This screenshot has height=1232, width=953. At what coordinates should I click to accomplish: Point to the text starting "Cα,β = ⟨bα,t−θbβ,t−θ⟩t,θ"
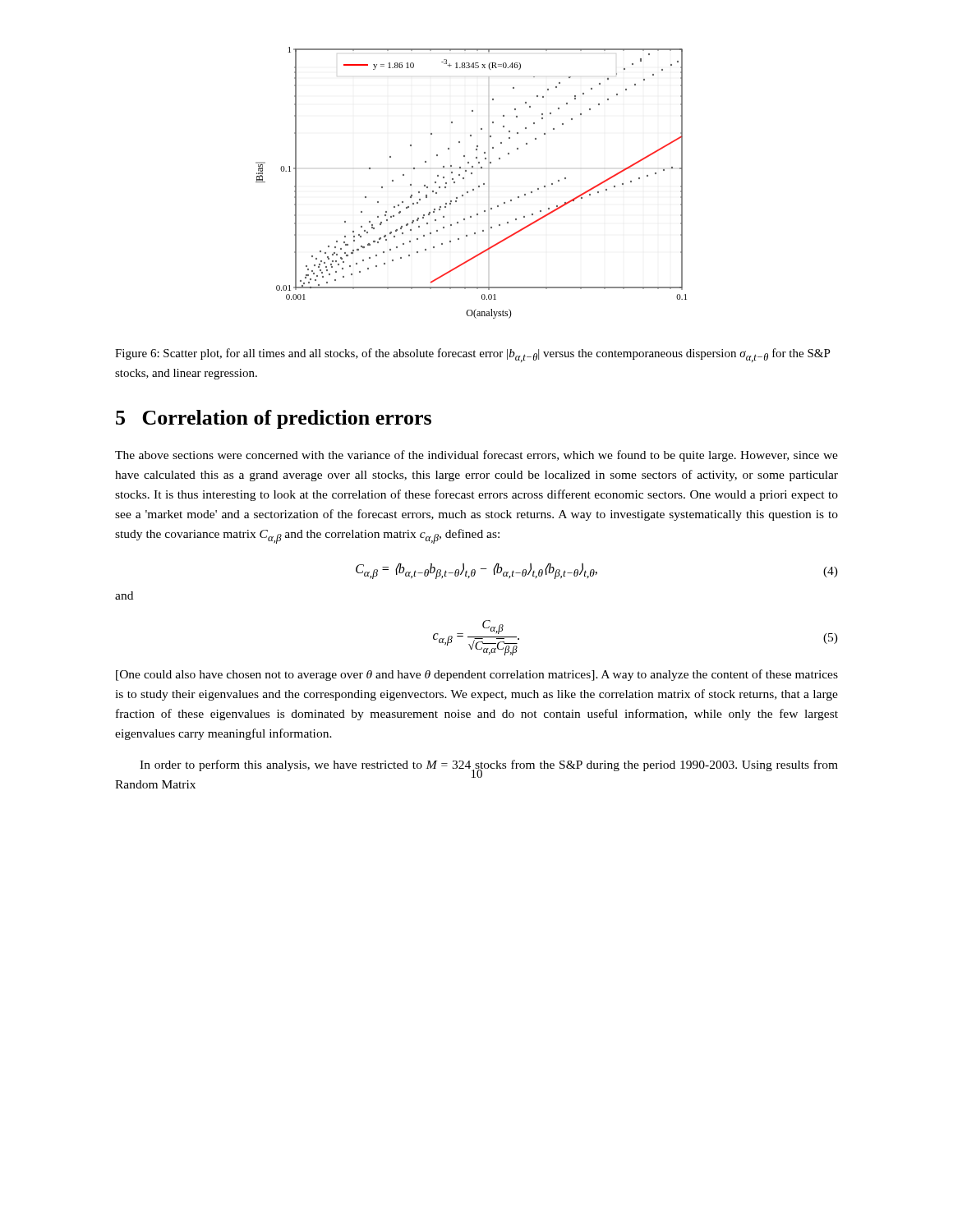point(597,571)
